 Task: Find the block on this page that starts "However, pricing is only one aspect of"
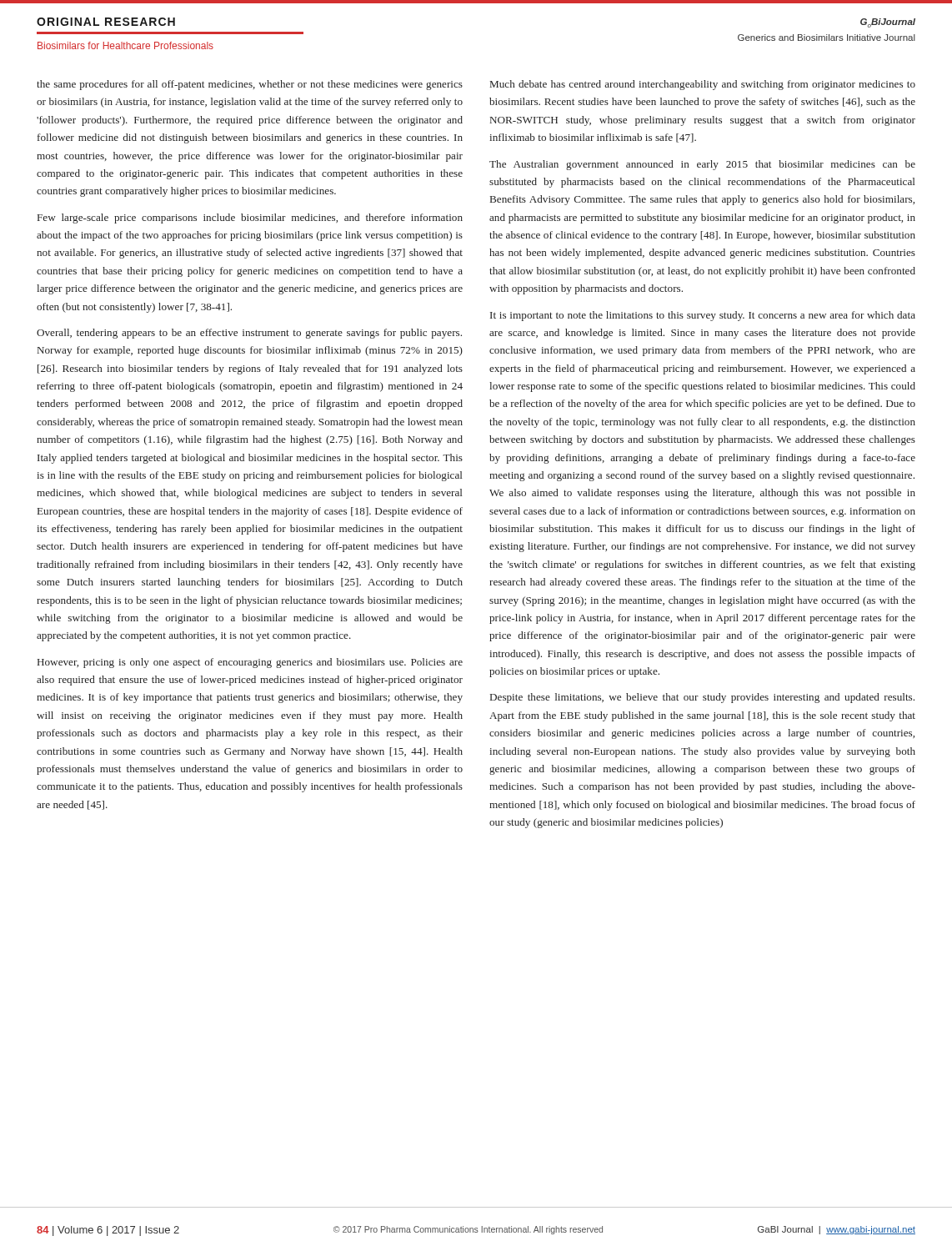(250, 733)
